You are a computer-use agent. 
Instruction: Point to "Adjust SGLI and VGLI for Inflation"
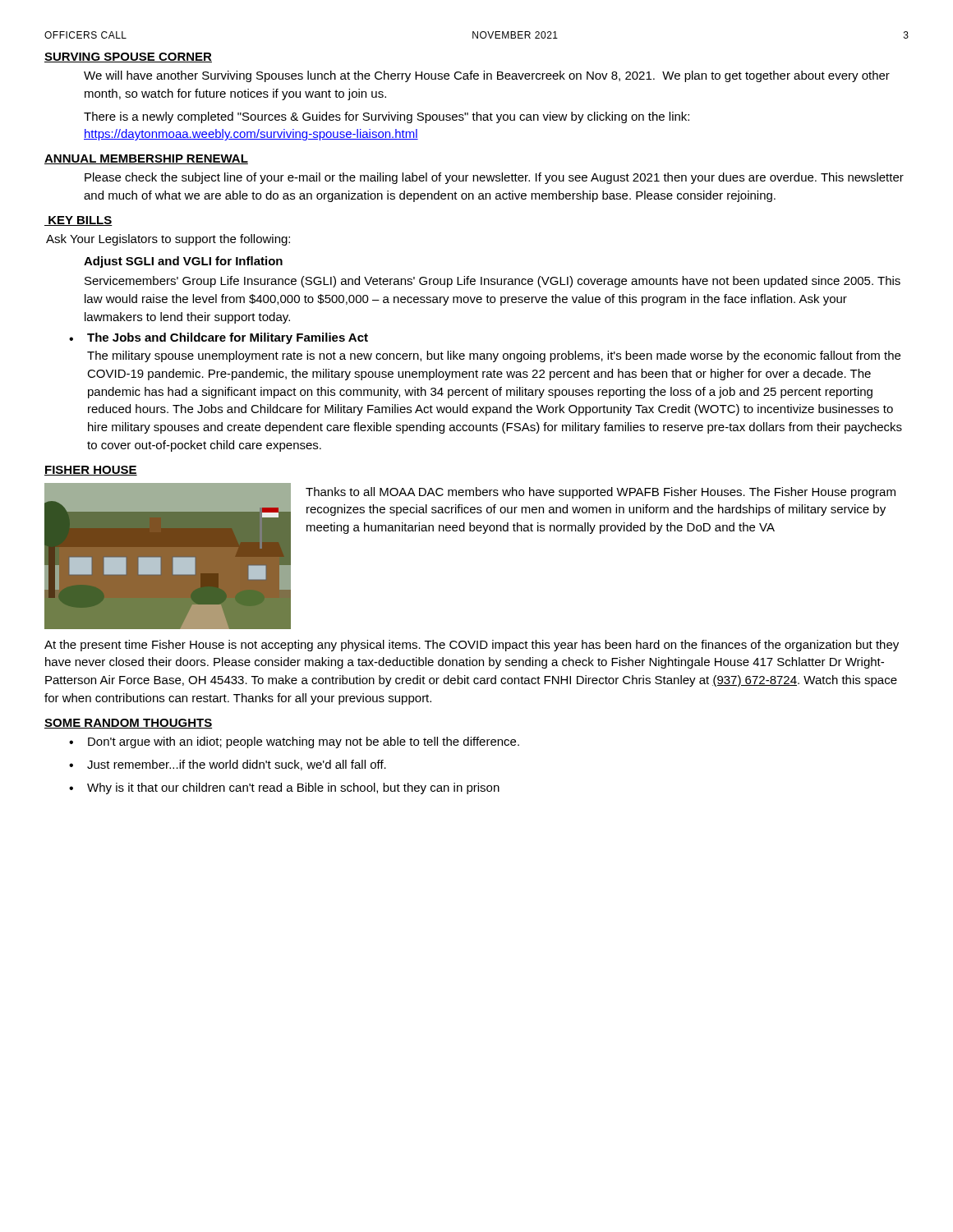pyautogui.click(x=183, y=261)
